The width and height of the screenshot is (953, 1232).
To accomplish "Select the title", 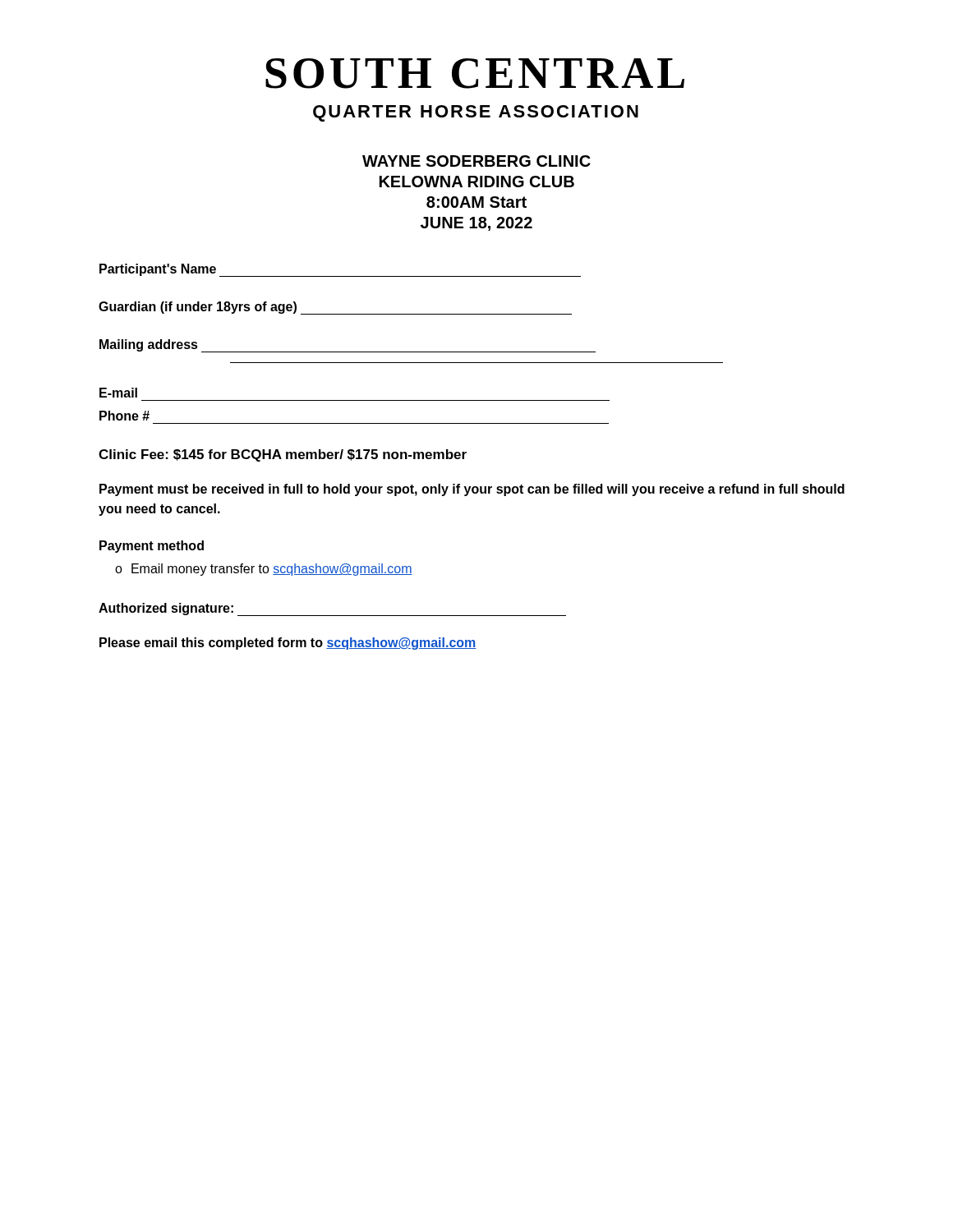I will point(476,86).
